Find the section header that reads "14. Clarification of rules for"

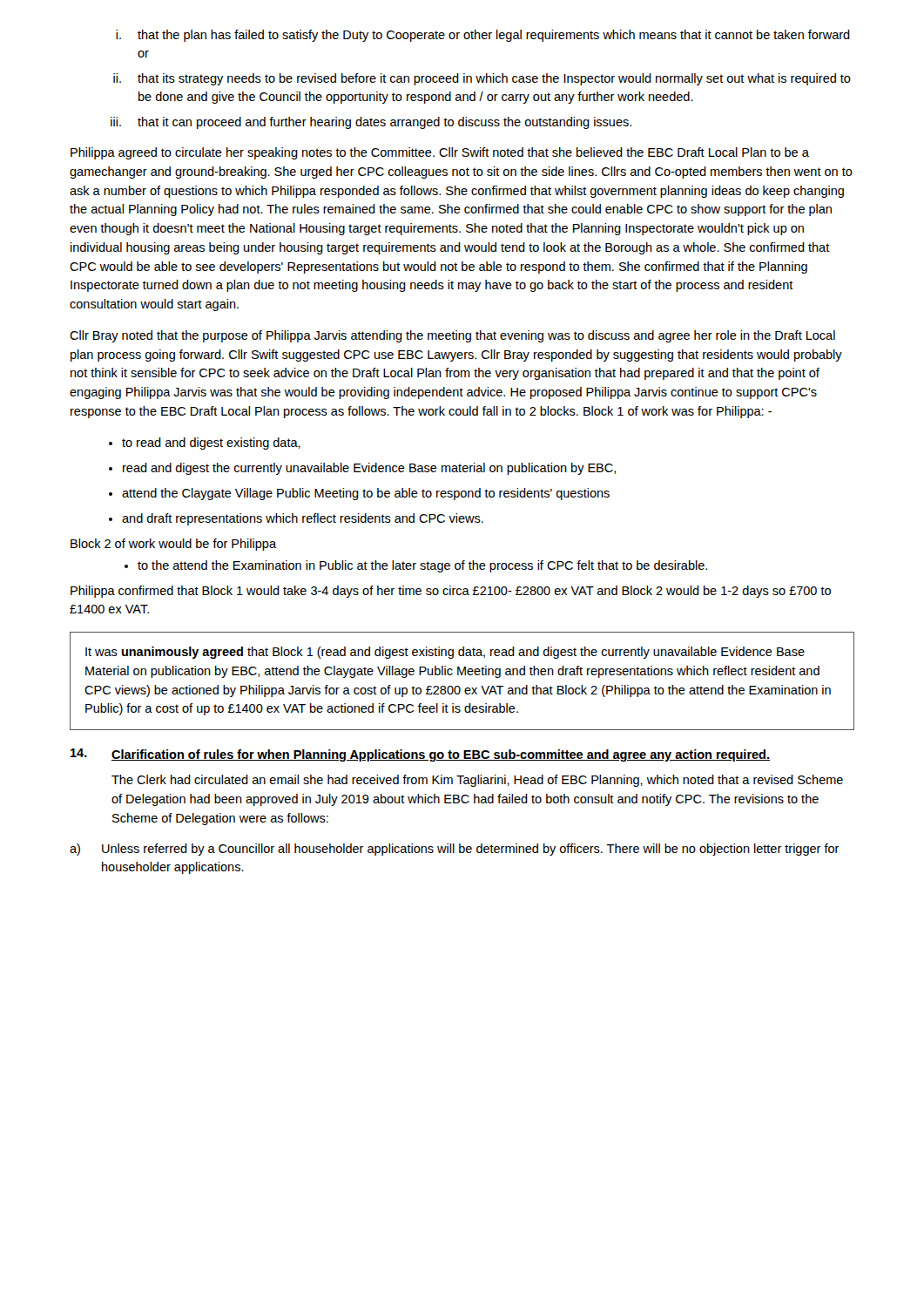point(420,755)
